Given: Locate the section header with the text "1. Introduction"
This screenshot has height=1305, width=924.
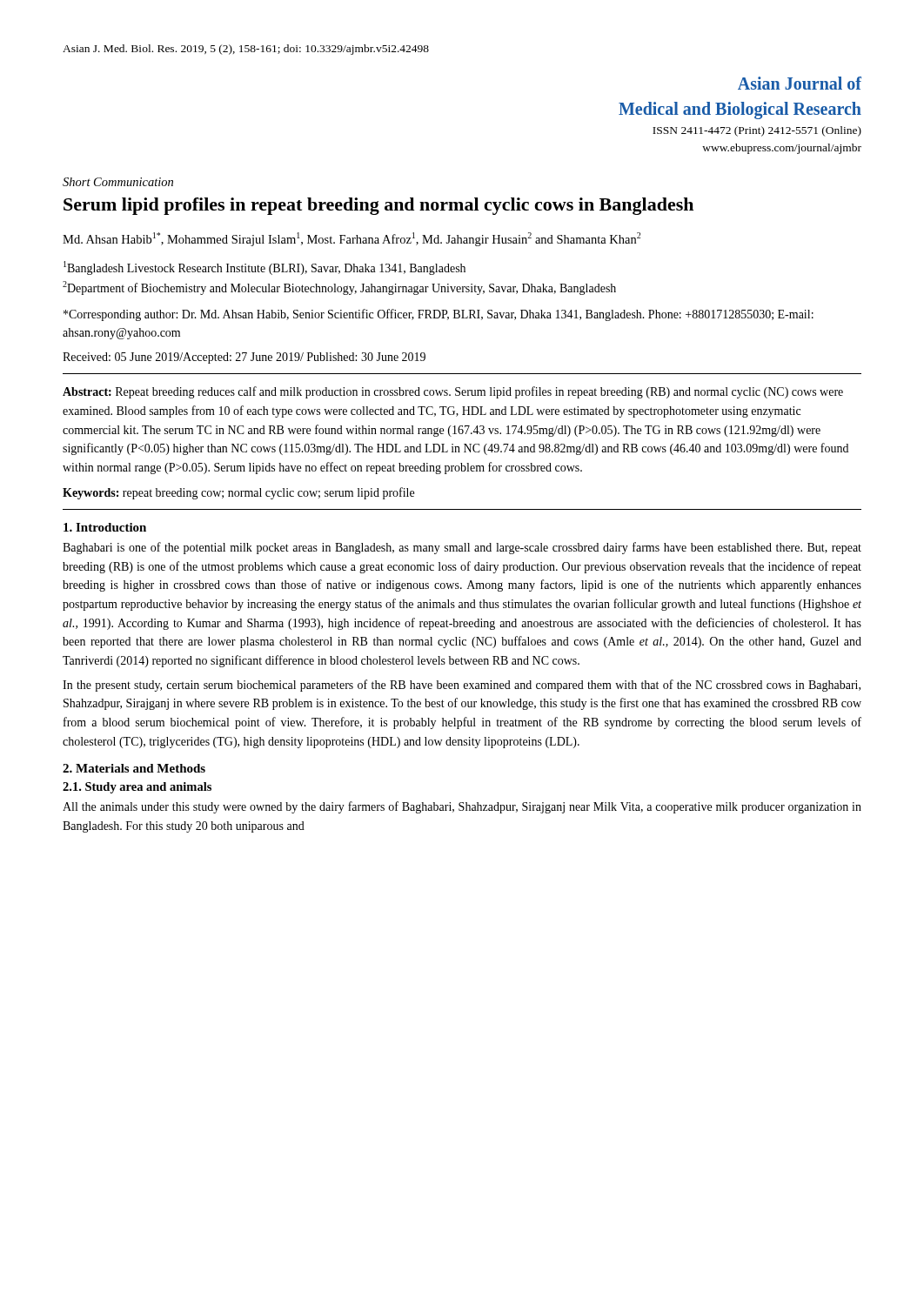Looking at the screenshot, I should [x=105, y=527].
